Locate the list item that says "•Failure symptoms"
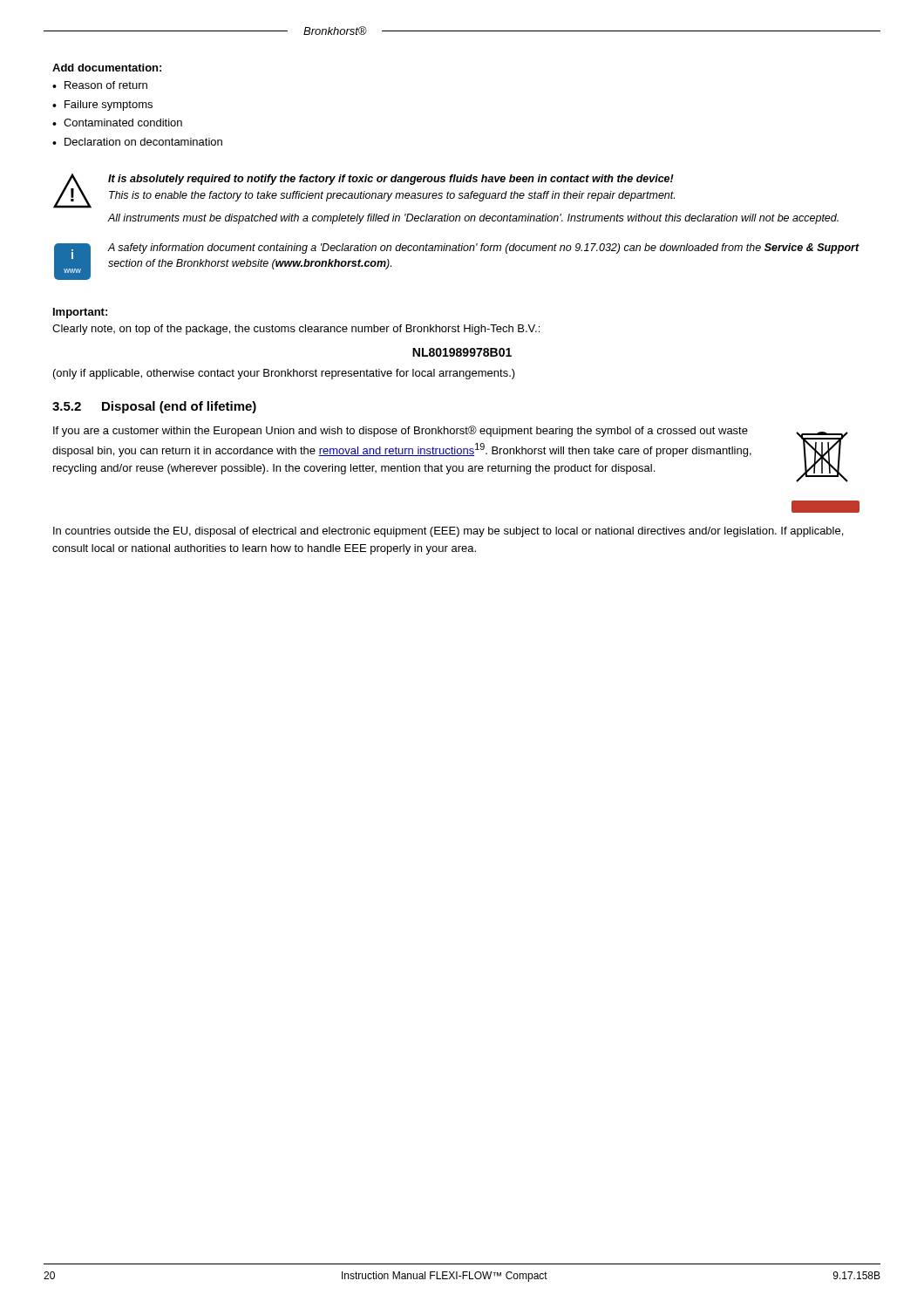Screen dimensions: 1308x924 point(103,106)
